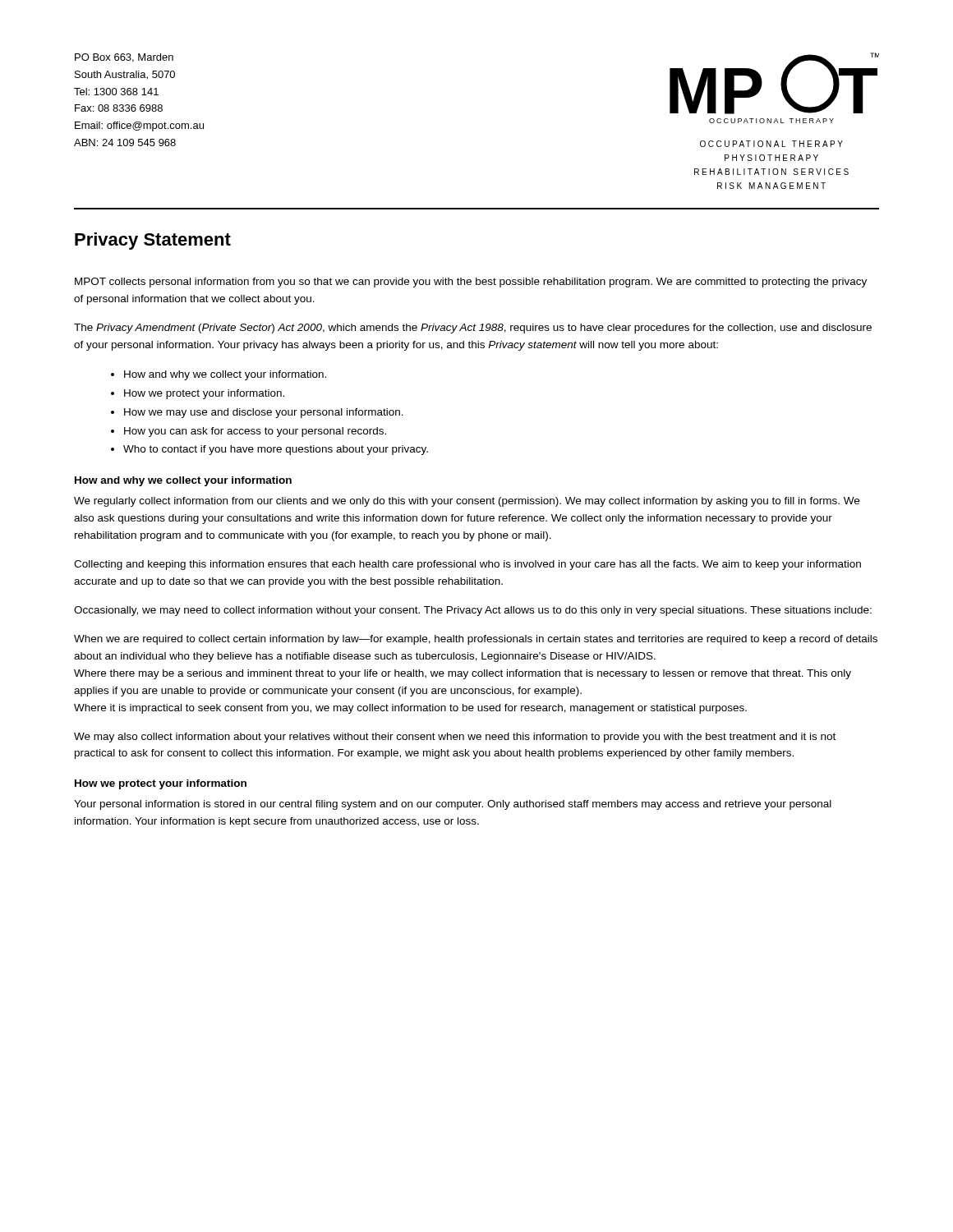Screen dimensions: 1232x953
Task: Where is the passage that starts "PO Box 663, Marden South Australia,"?
Action: pyautogui.click(x=139, y=100)
